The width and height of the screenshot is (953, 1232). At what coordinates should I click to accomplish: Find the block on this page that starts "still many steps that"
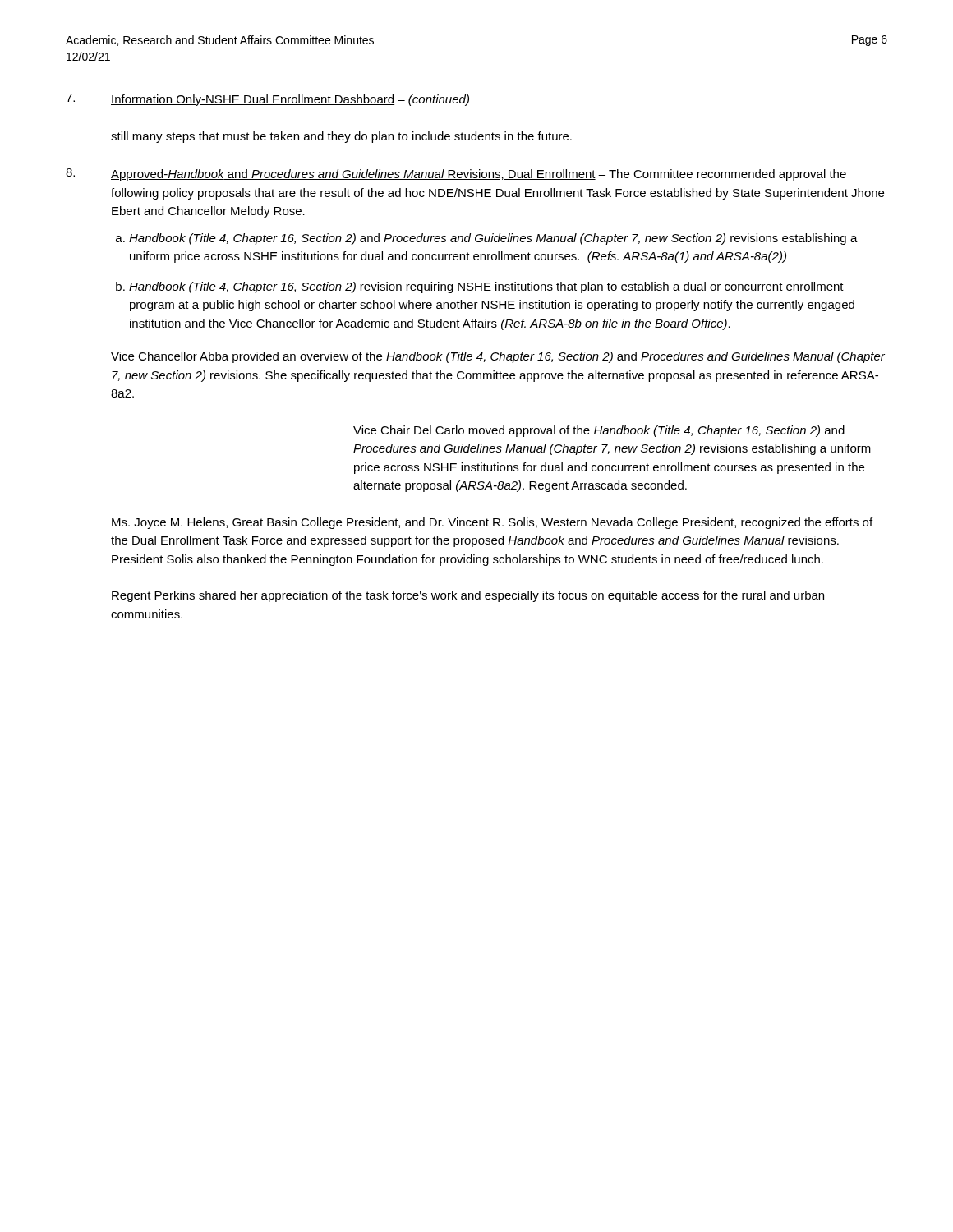click(342, 136)
